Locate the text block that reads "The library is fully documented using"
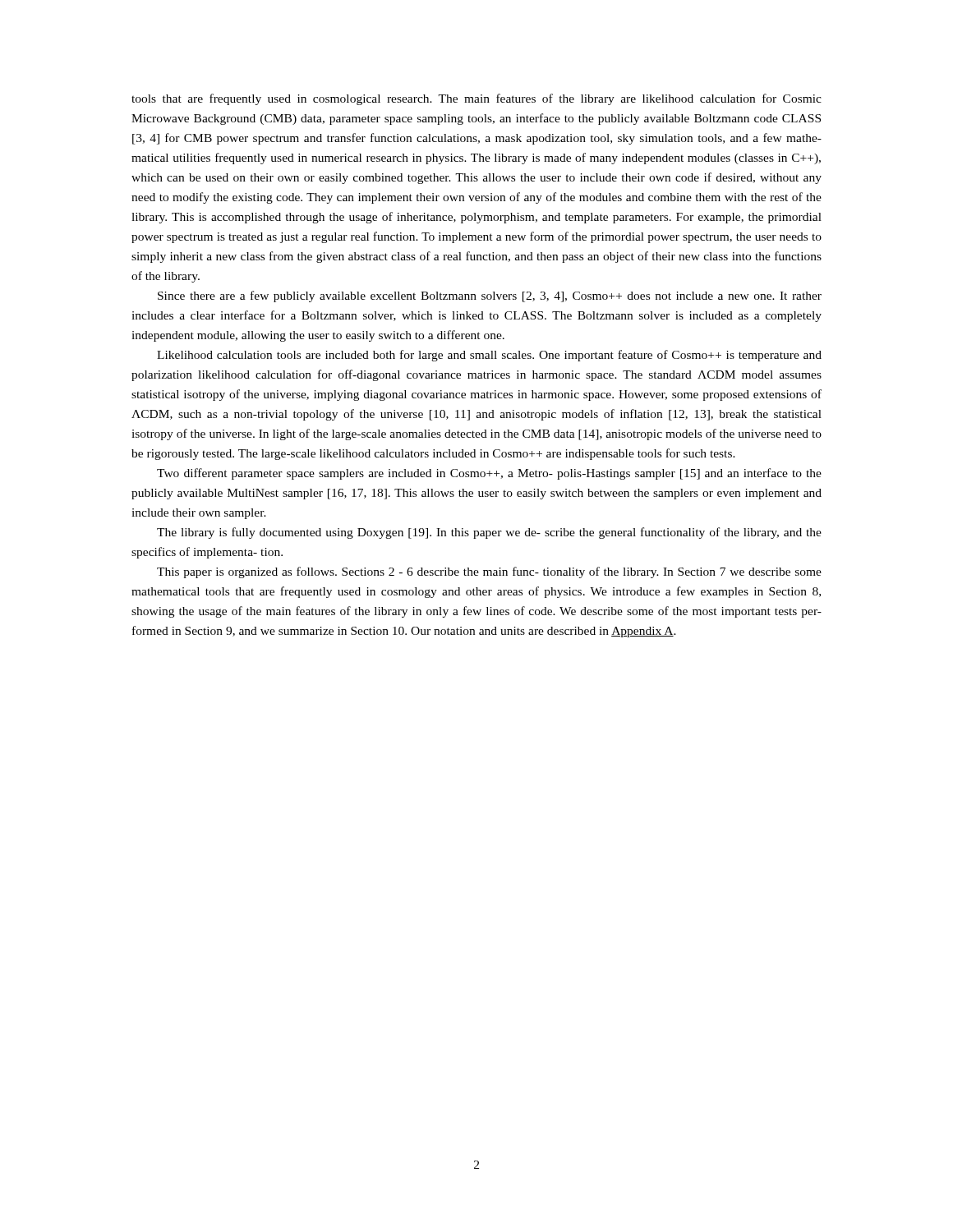 476,542
